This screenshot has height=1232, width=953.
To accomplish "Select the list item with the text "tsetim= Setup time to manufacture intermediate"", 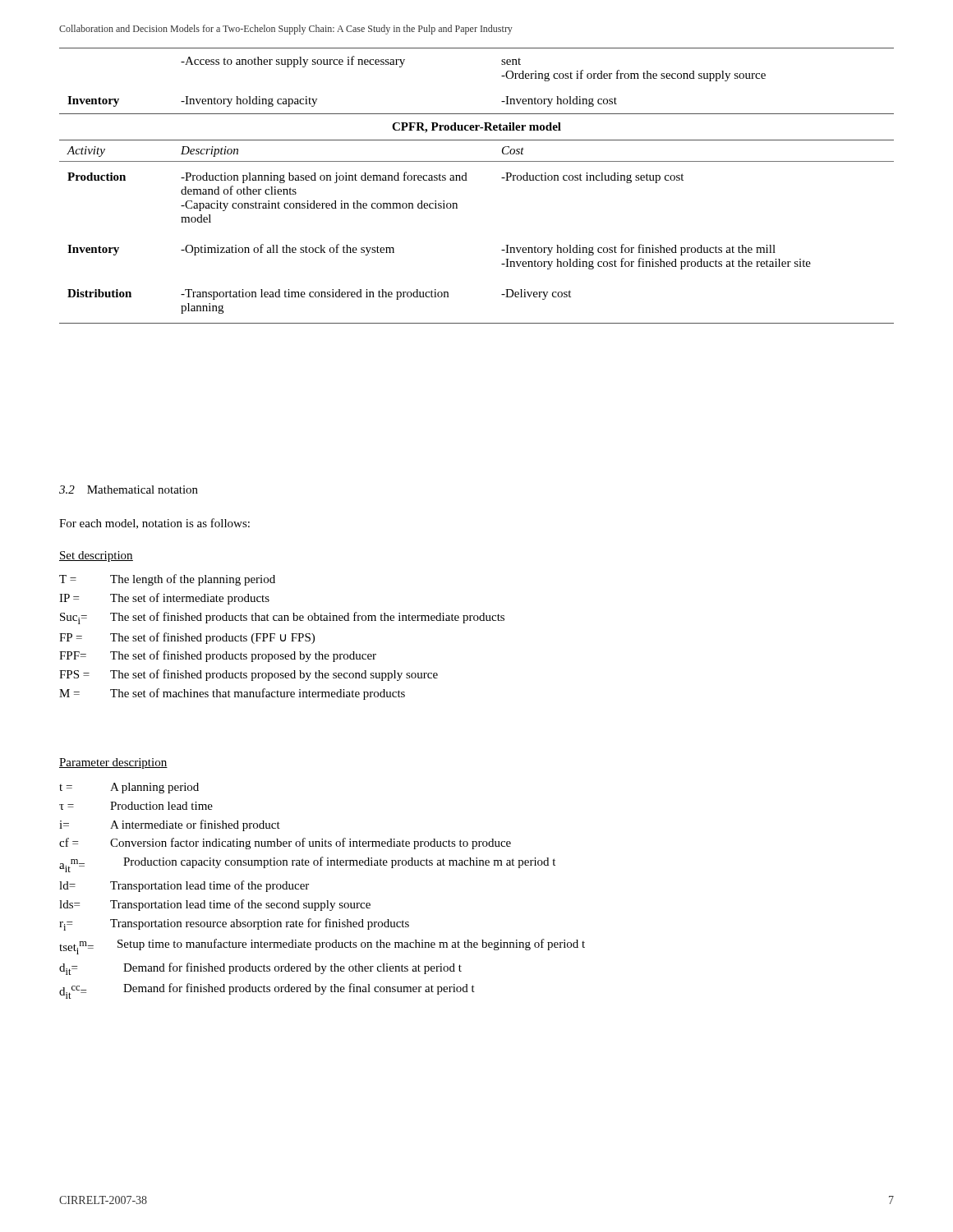I will pos(476,947).
